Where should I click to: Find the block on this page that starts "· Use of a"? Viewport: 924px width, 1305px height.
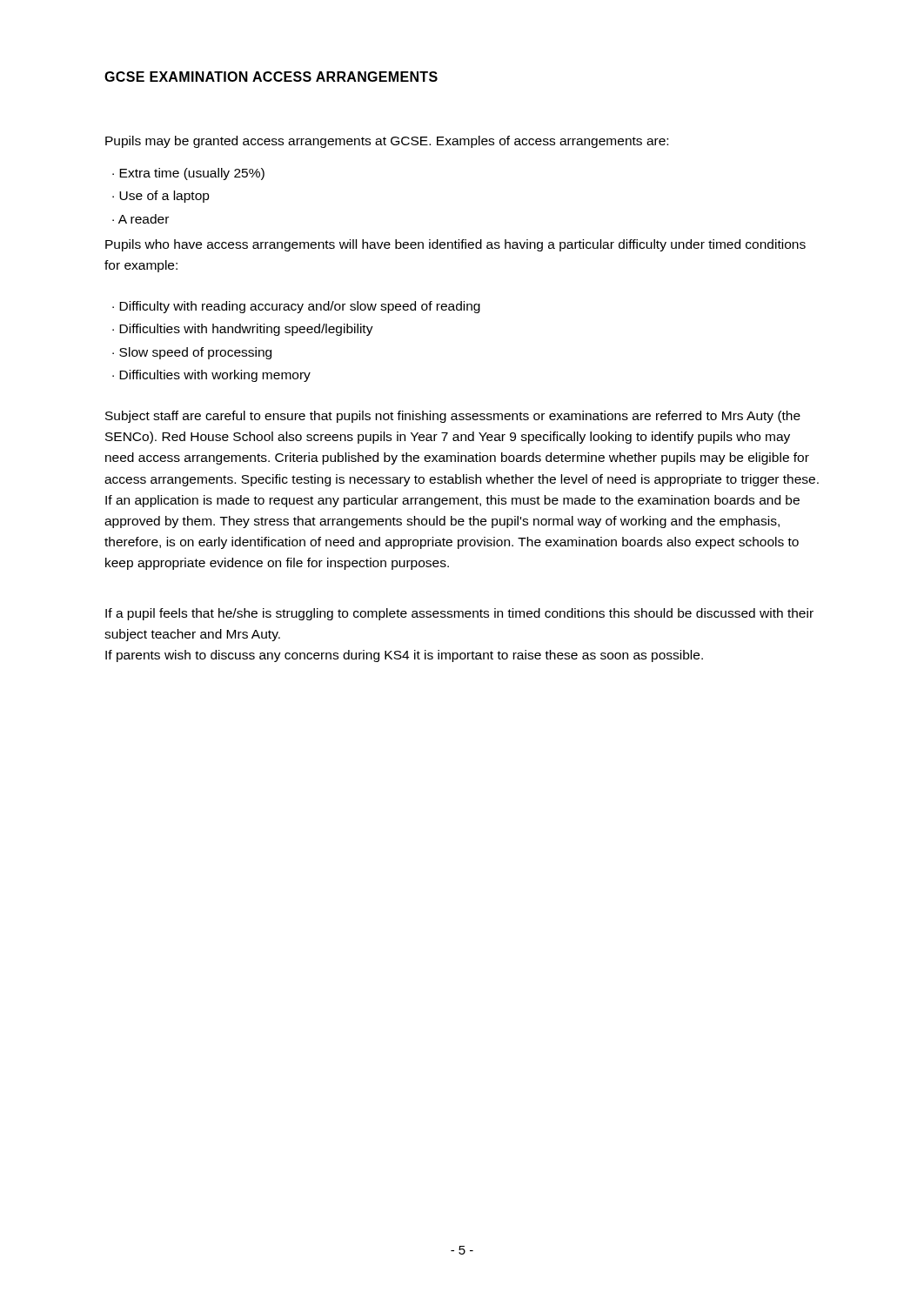[x=160, y=196]
